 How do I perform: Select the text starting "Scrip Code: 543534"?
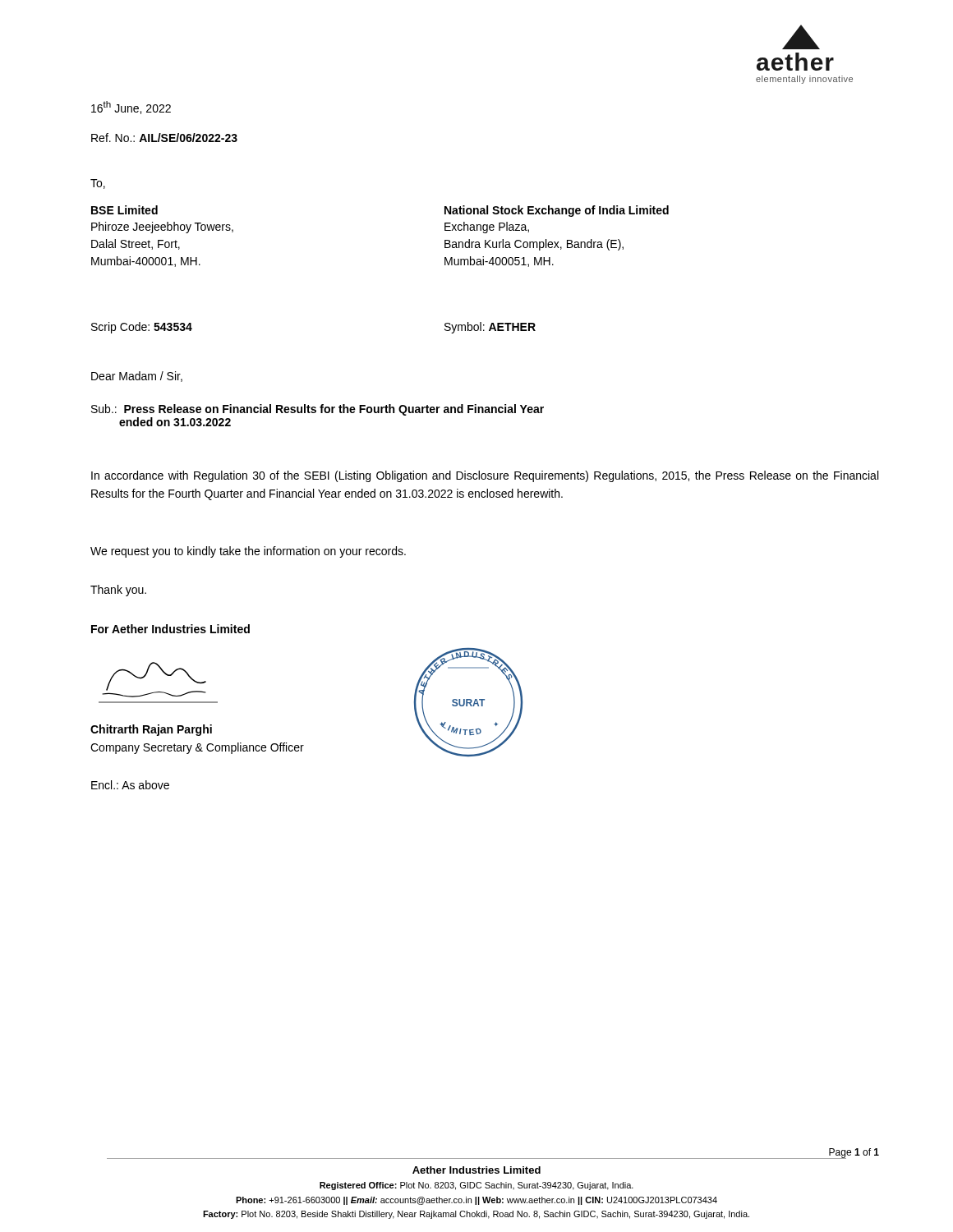tap(141, 327)
